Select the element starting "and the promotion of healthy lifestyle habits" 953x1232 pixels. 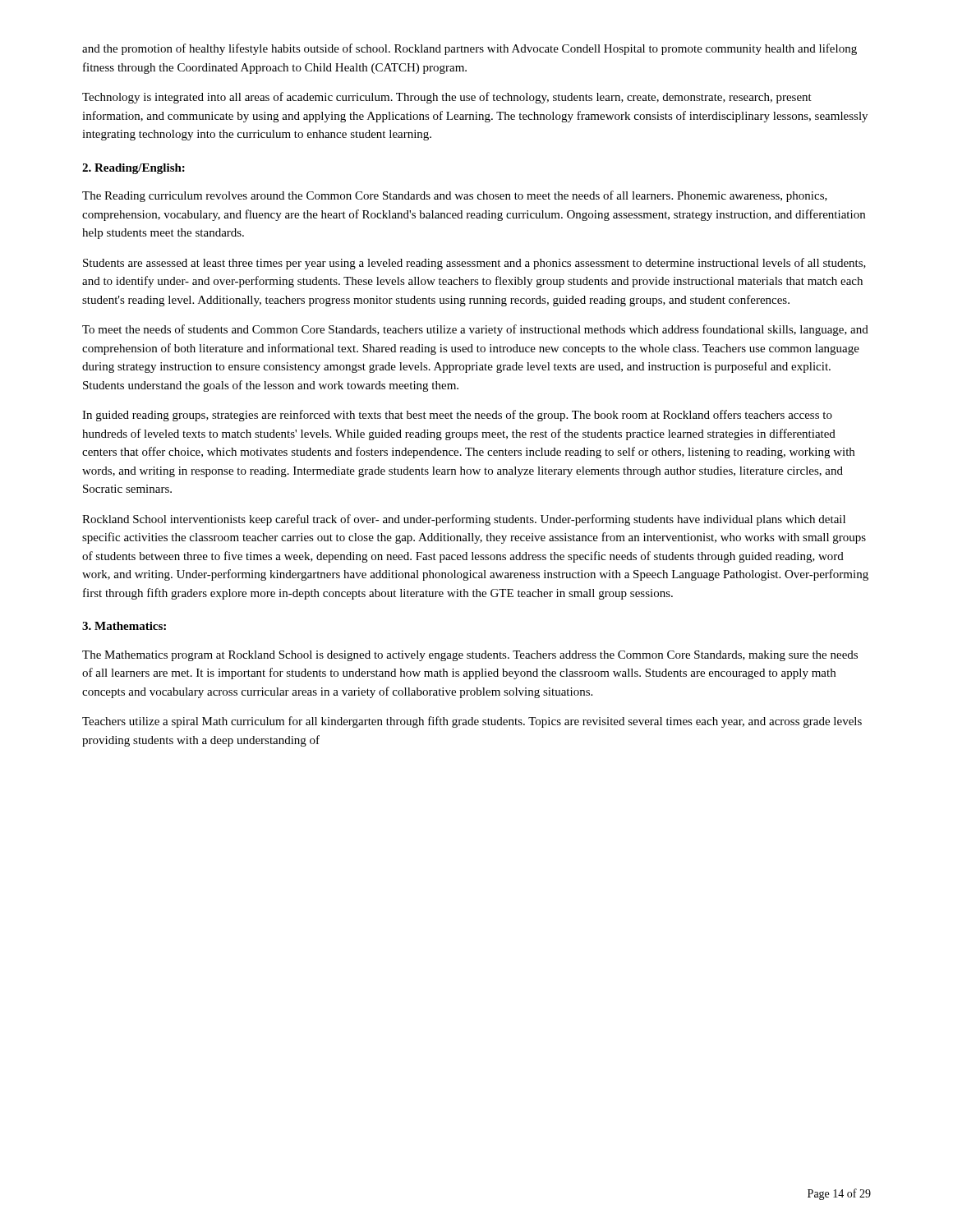[x=470, y=58]
